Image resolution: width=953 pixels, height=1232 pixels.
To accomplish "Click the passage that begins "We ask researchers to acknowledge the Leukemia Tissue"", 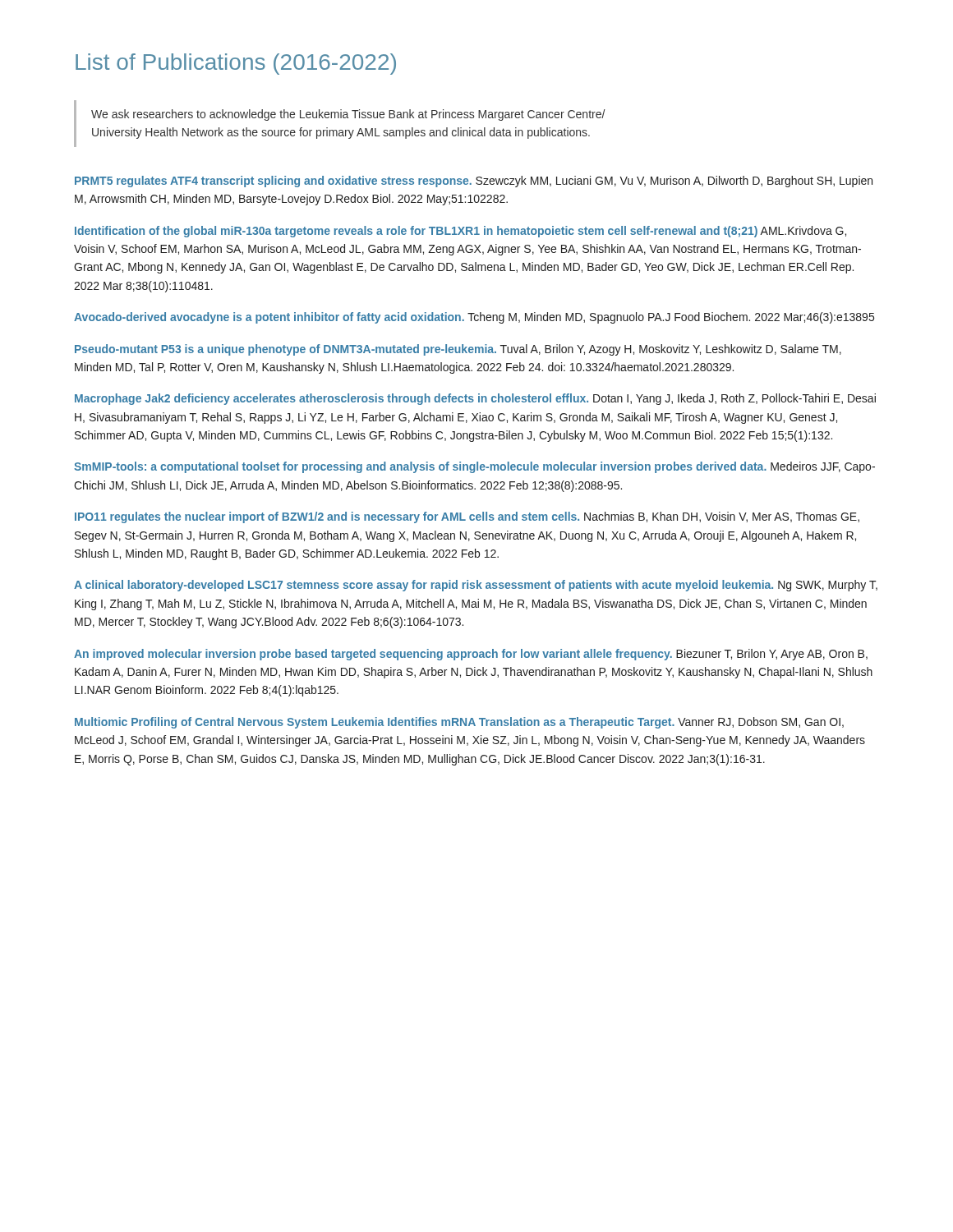I will (x=348, y=123).
